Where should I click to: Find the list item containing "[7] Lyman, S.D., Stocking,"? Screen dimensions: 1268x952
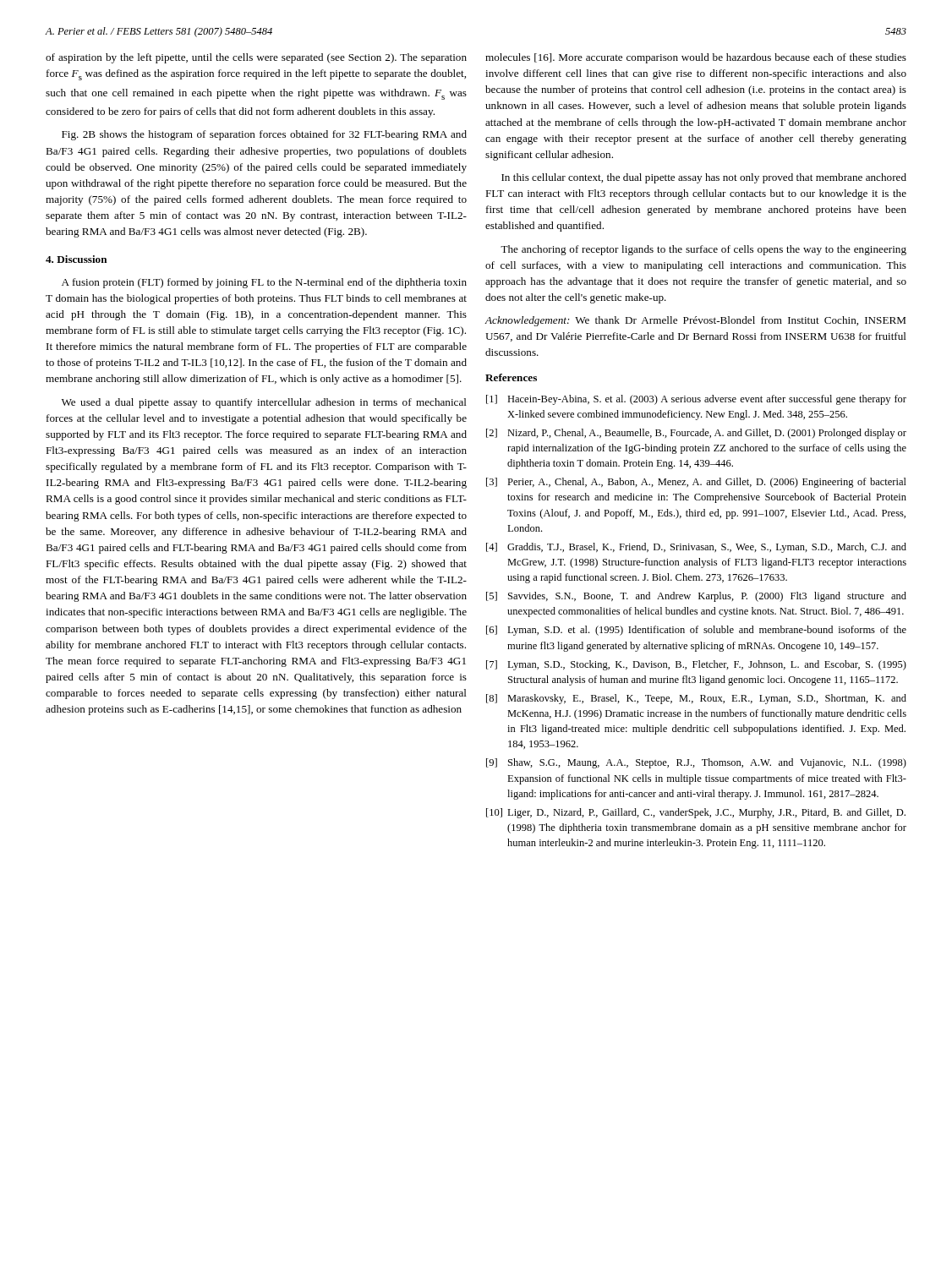(696, 672)
